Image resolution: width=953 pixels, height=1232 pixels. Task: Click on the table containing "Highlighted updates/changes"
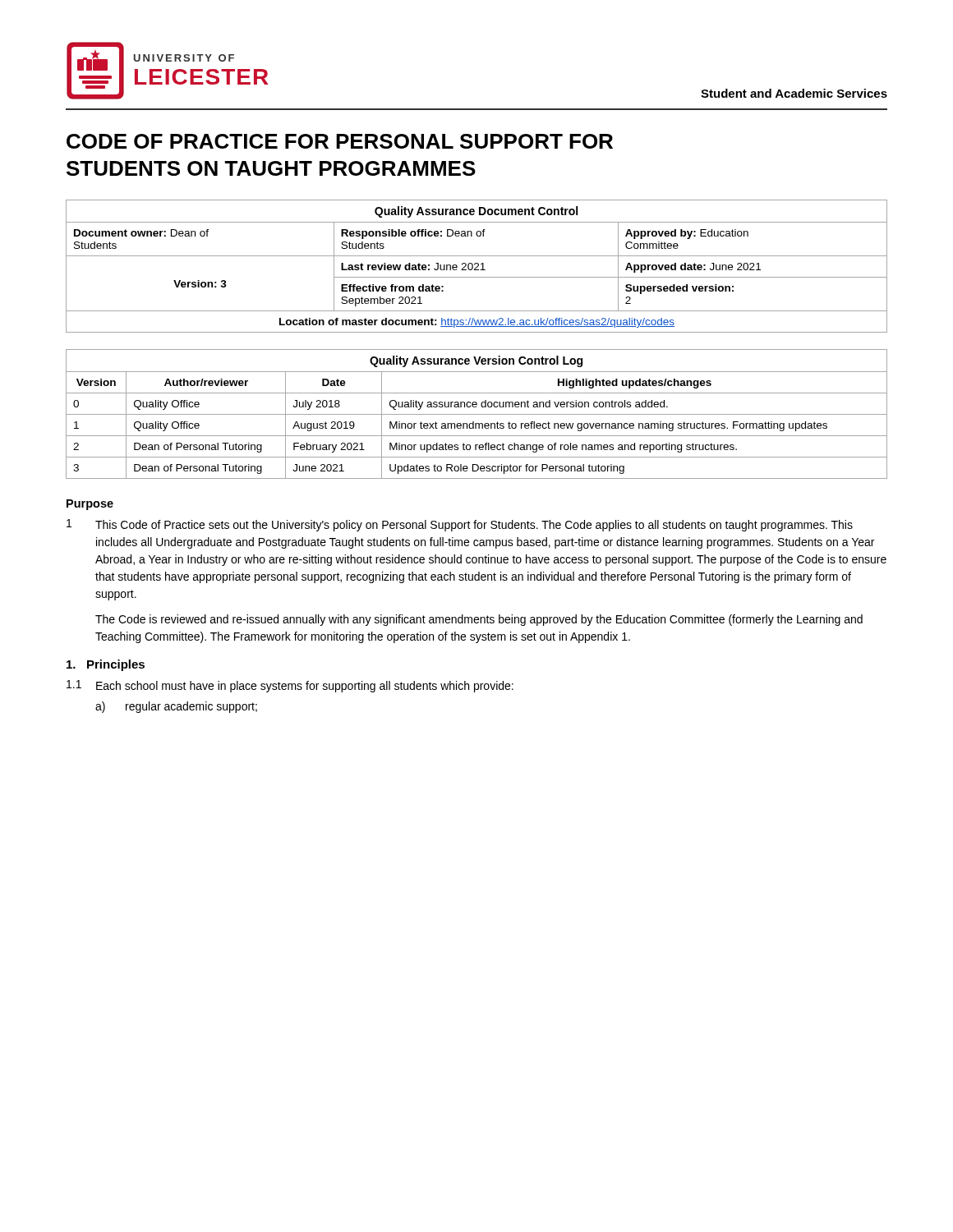(x=476, y=414)
